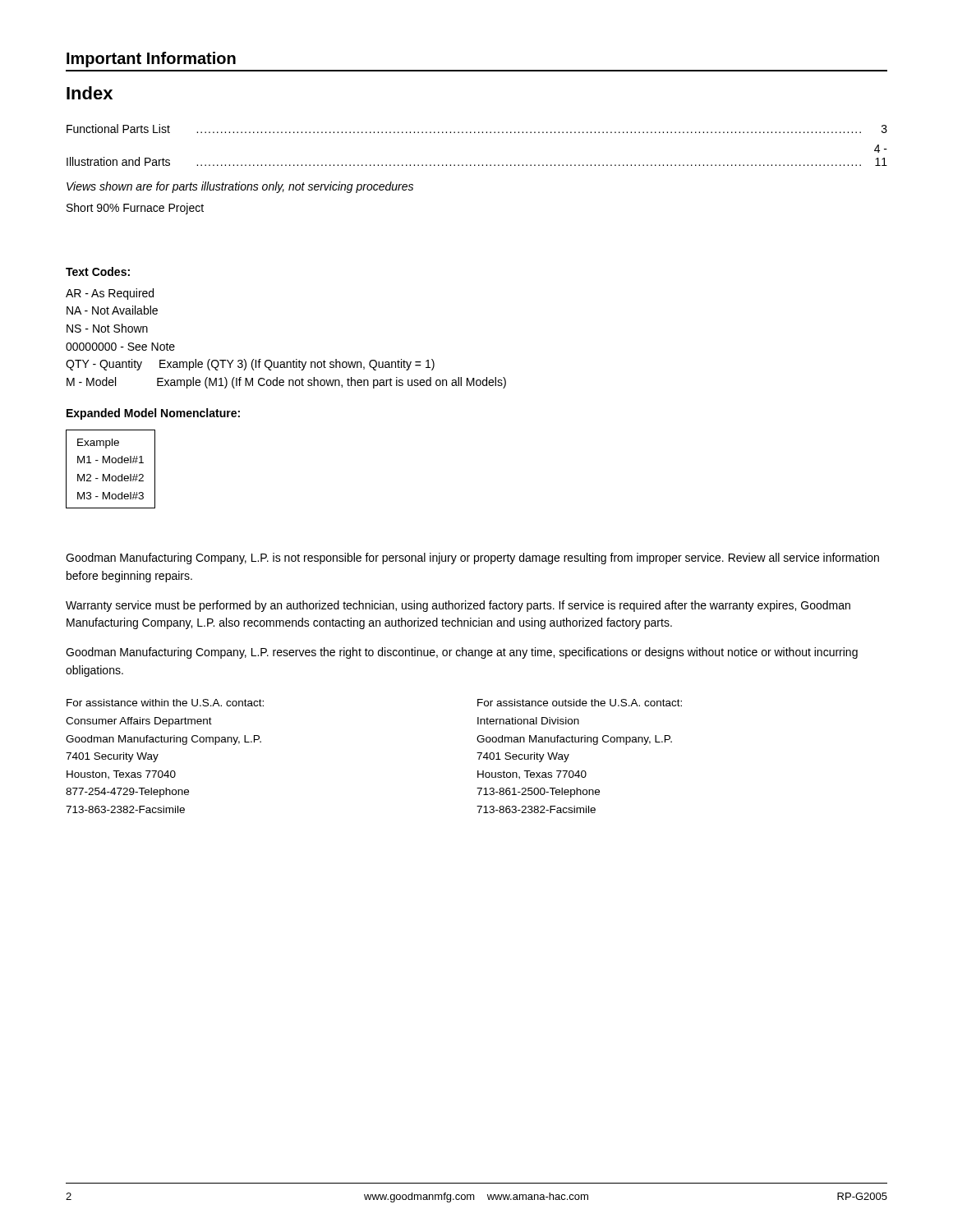The width and height of the screenshot is (953, 1232).
Task: Locate the table
Action: click(x=476, y=145)
